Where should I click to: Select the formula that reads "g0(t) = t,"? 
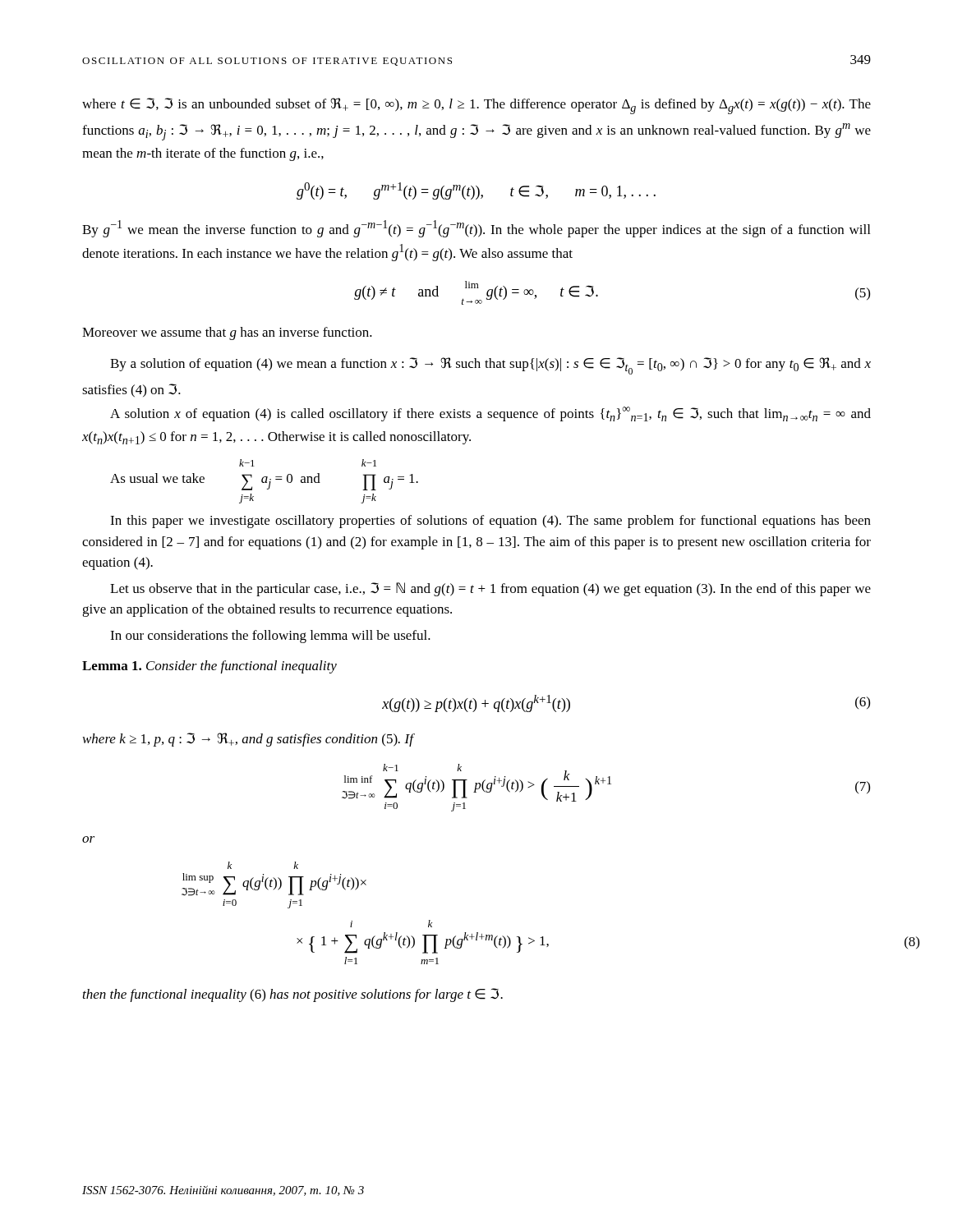476,190
